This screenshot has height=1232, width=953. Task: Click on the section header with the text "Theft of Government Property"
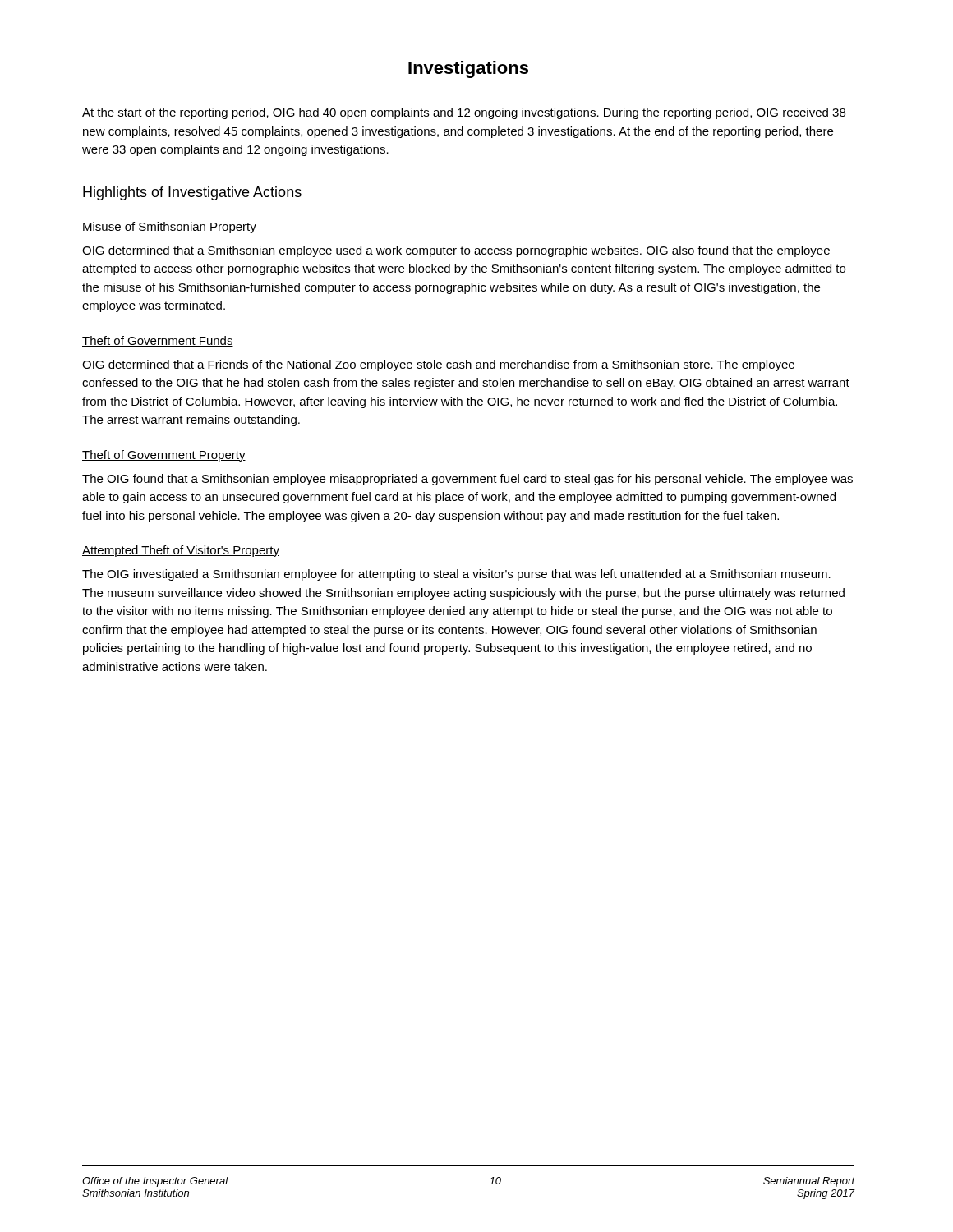tap(164, 454)
